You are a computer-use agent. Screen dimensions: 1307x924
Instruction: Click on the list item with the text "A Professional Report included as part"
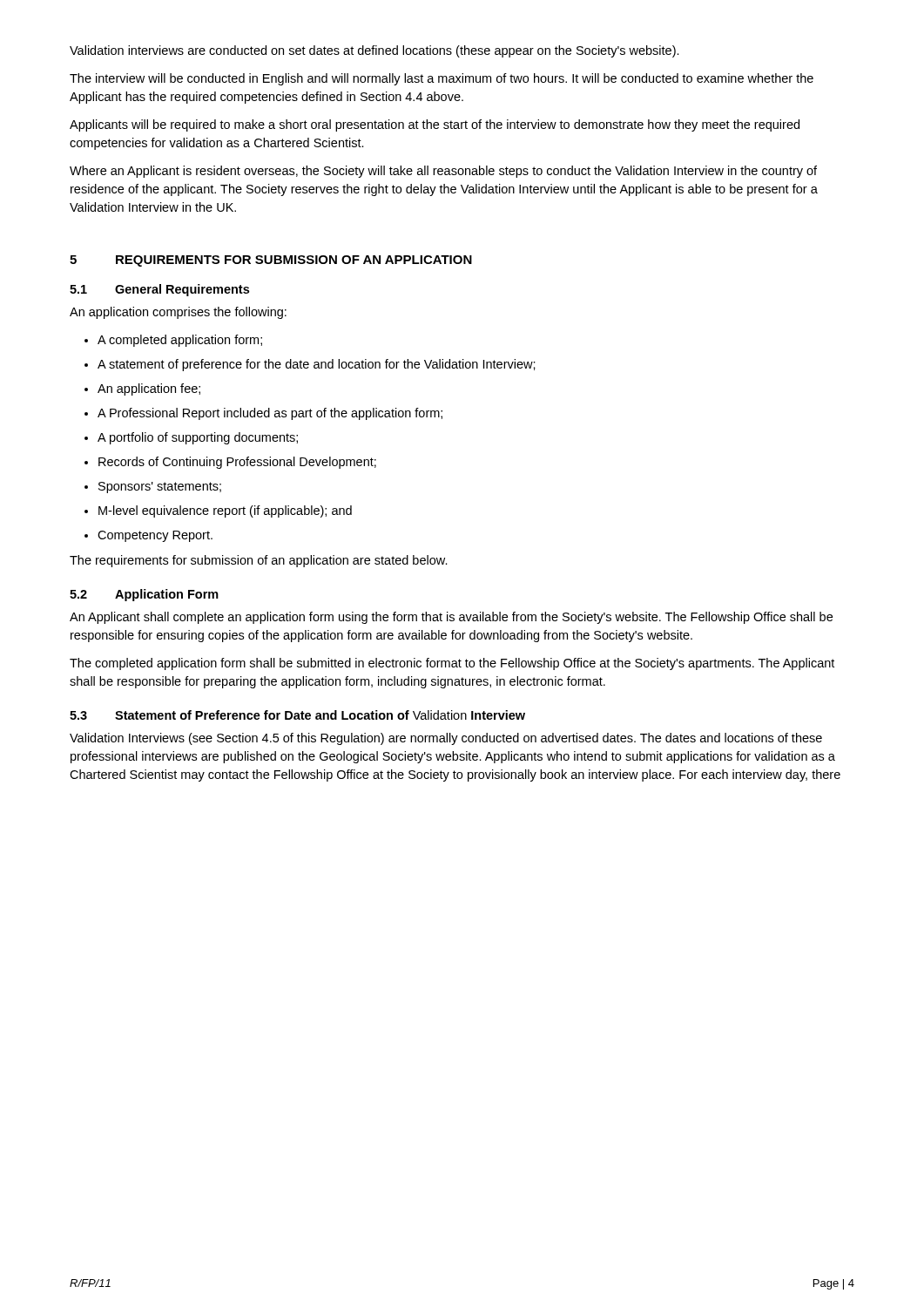(x=271, y=413)
